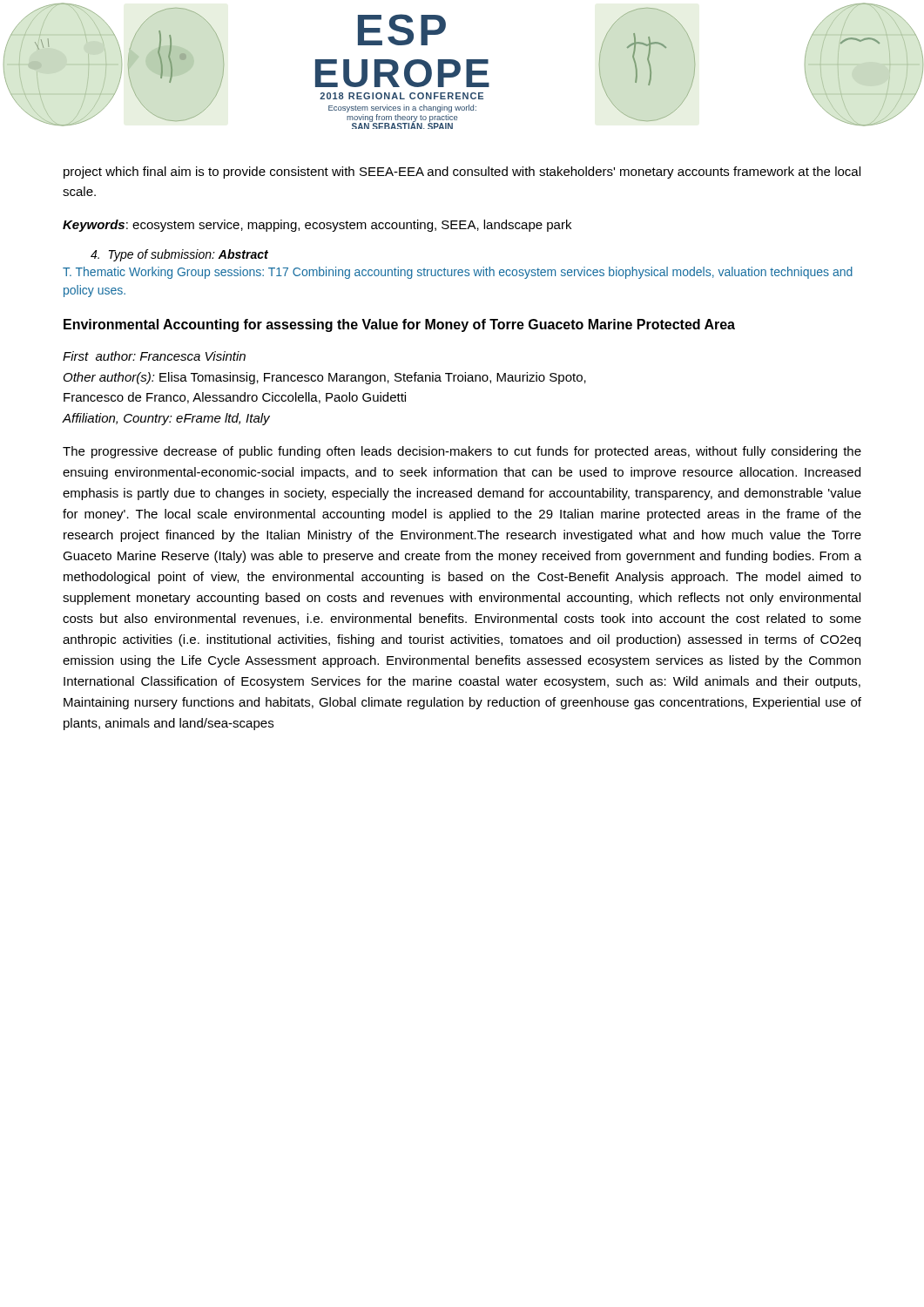
Task: Click on the illustration
Action: point(462,65)
